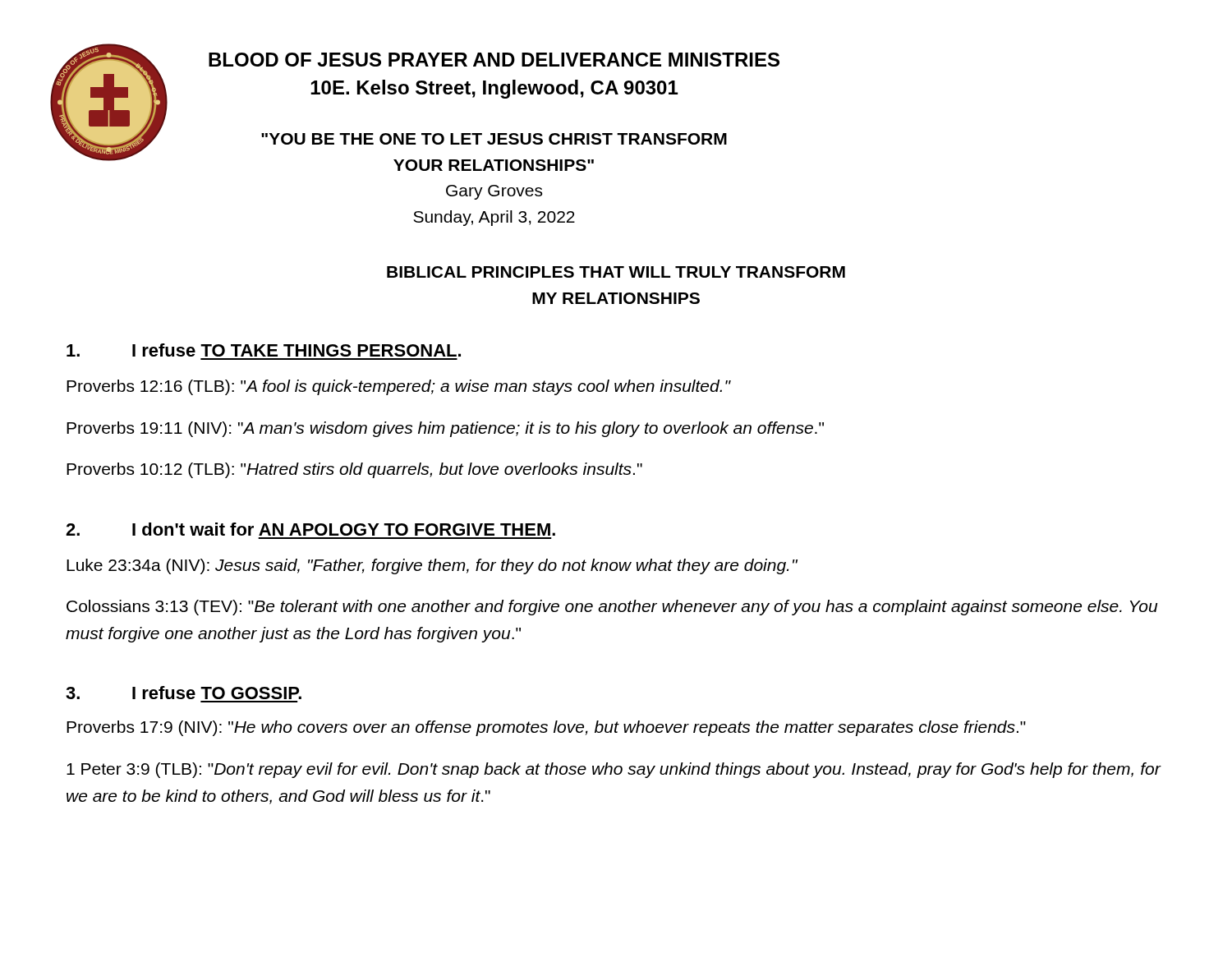Viewport: 1232px width, 953px height.
Task: Select the logo
Action: [109, 102]
